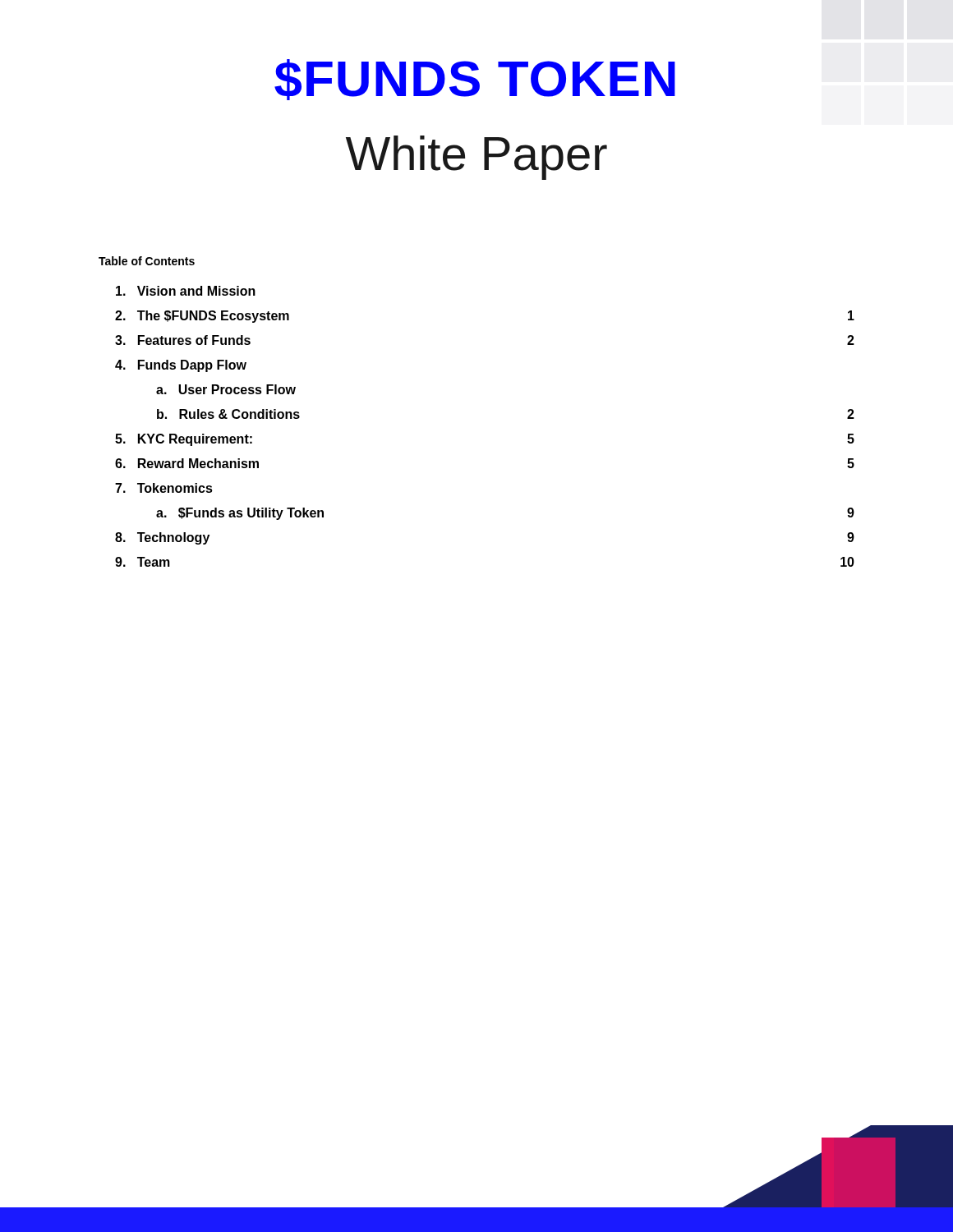The width and height of the screenshot is (953, 1232).
Task: Locate the element starting "7. Tokenomics"
Action: point(164,489)
